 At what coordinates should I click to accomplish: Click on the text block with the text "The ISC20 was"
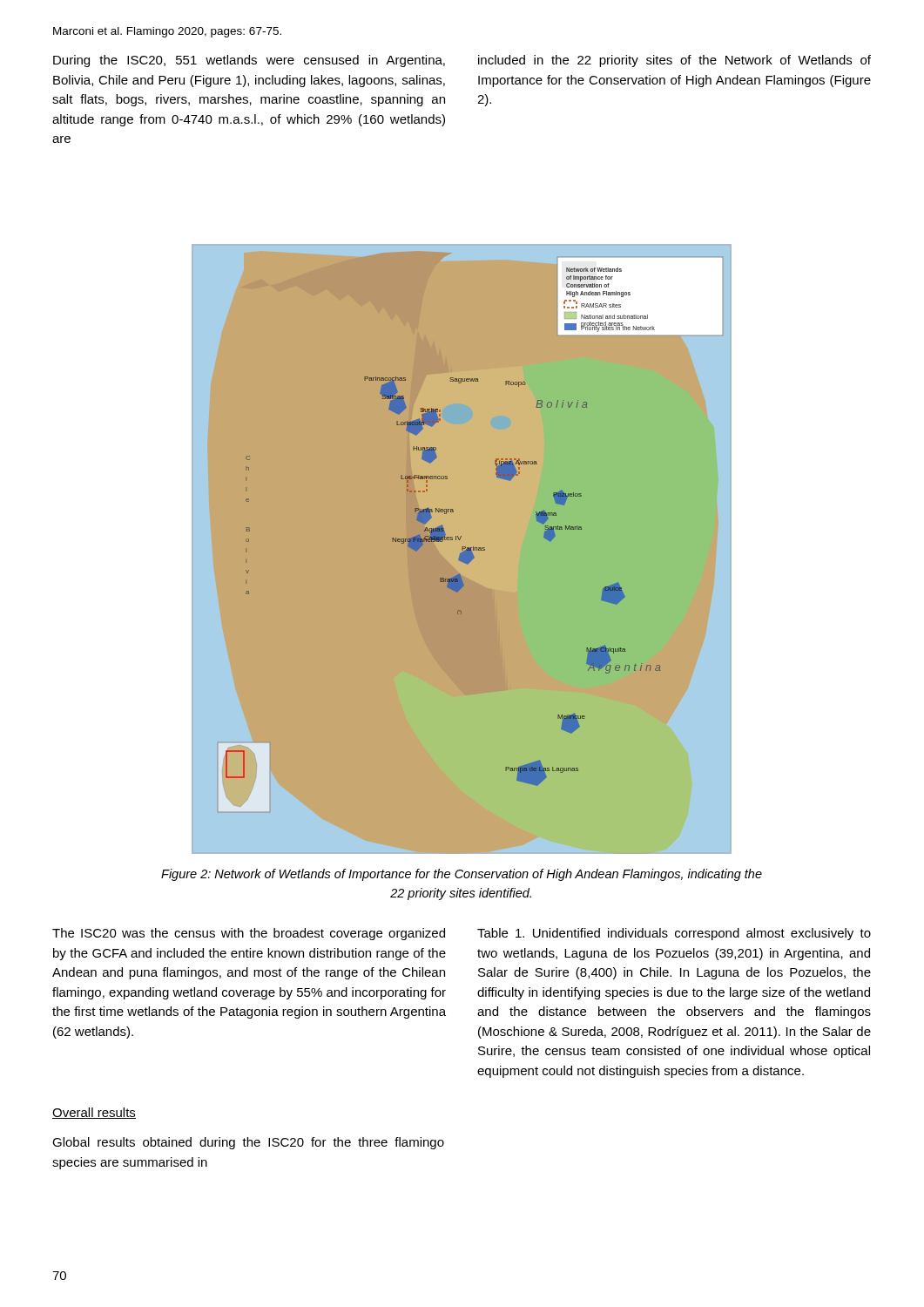coord(249,982)
